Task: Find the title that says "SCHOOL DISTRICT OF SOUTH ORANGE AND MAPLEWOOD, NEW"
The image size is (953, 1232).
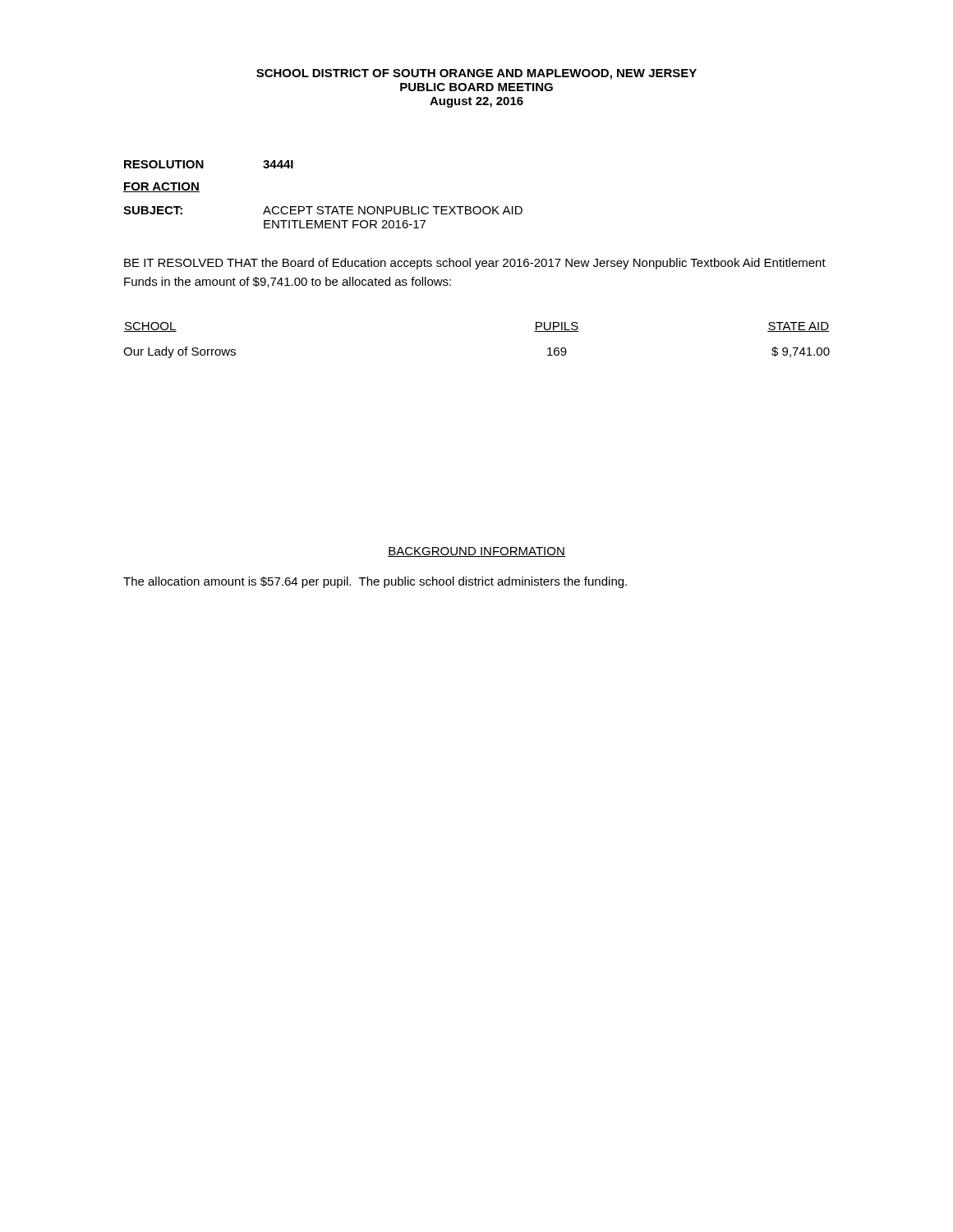Action: click(x=476, y=87)
